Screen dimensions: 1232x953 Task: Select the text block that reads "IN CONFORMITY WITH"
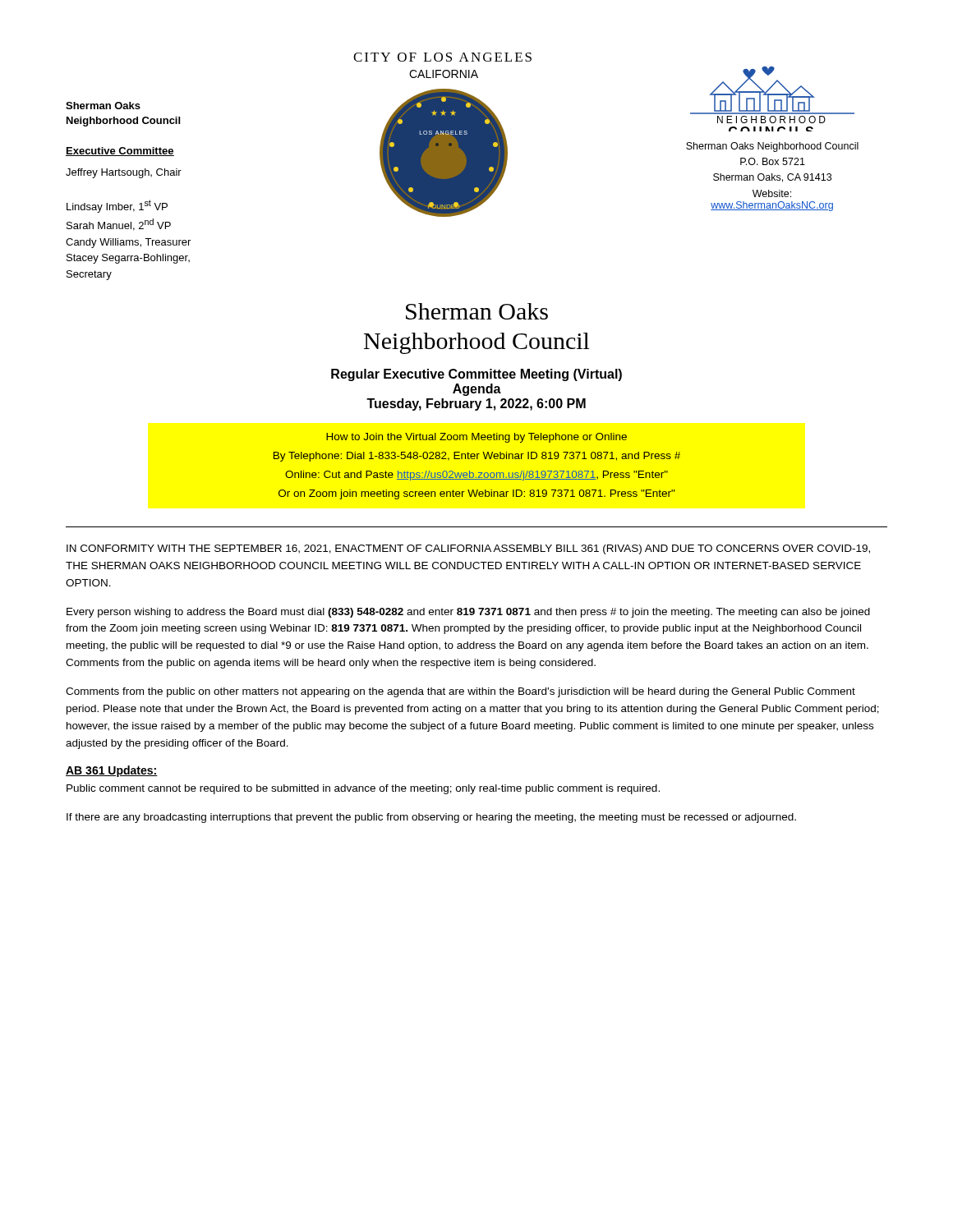coord(468,565)
